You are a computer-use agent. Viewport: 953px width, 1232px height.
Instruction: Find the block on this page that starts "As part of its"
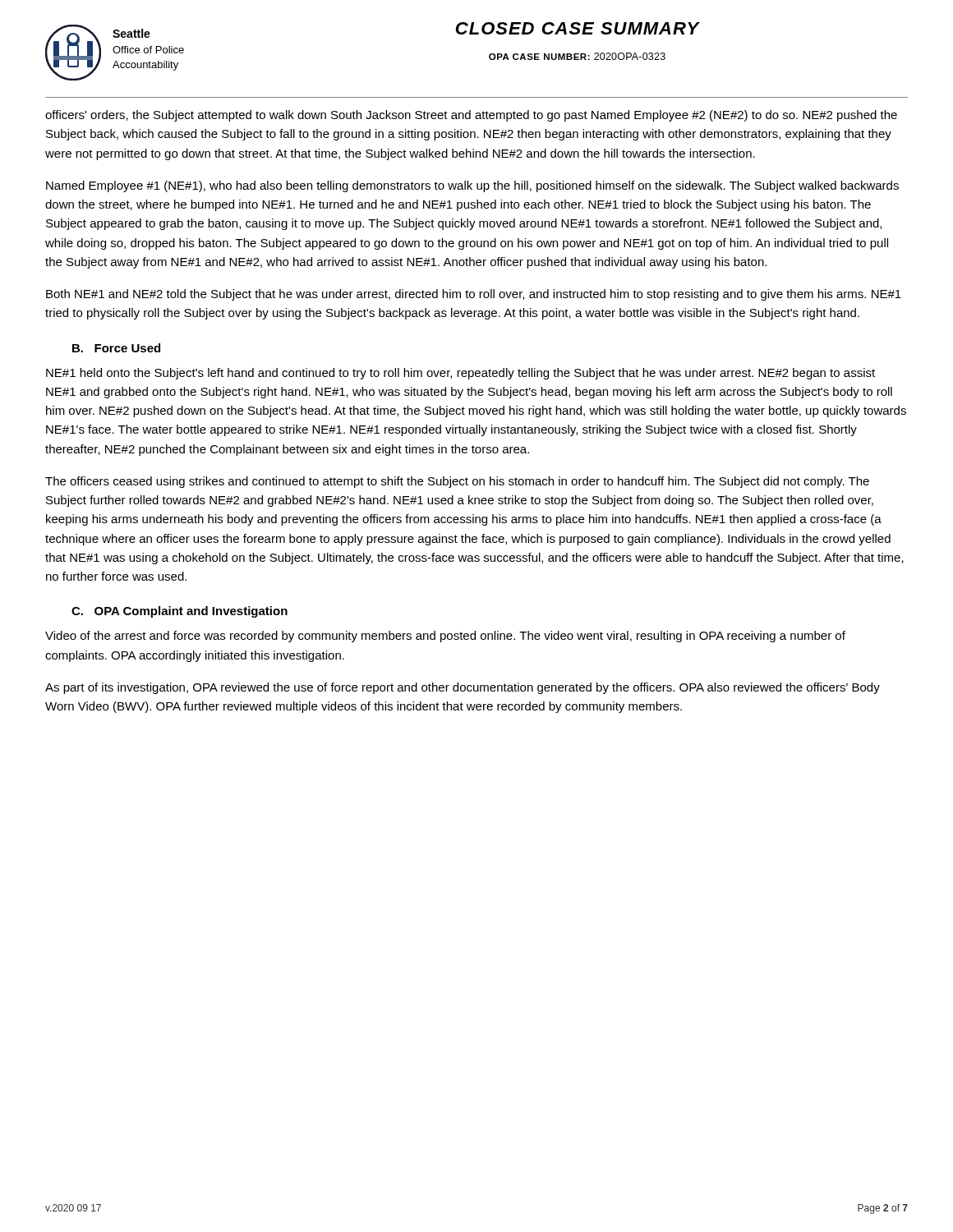pos(462,696)
